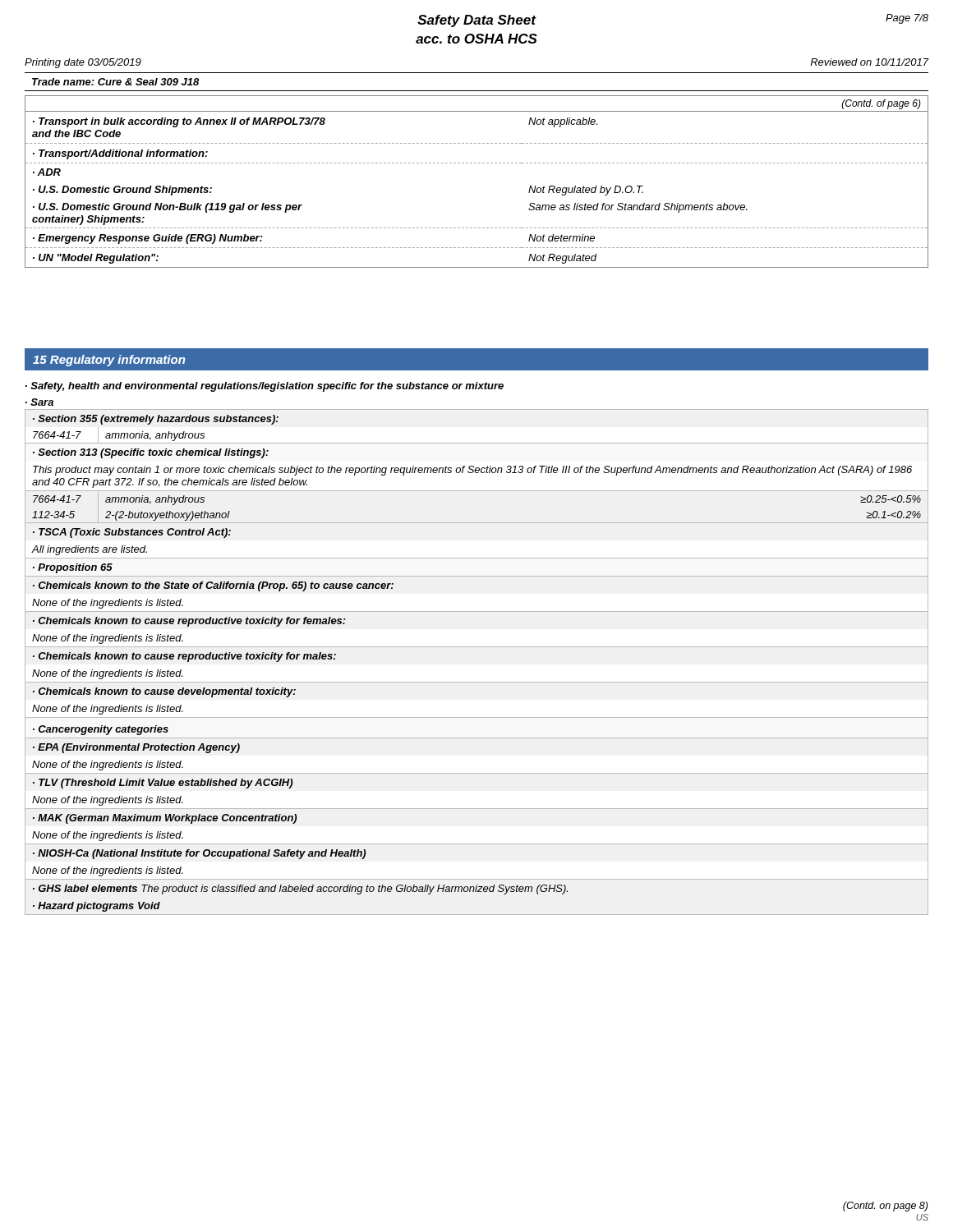Select the element starting "15 Regulatory information"
This screenshot has height=1232, width=953.
[109, 359]
